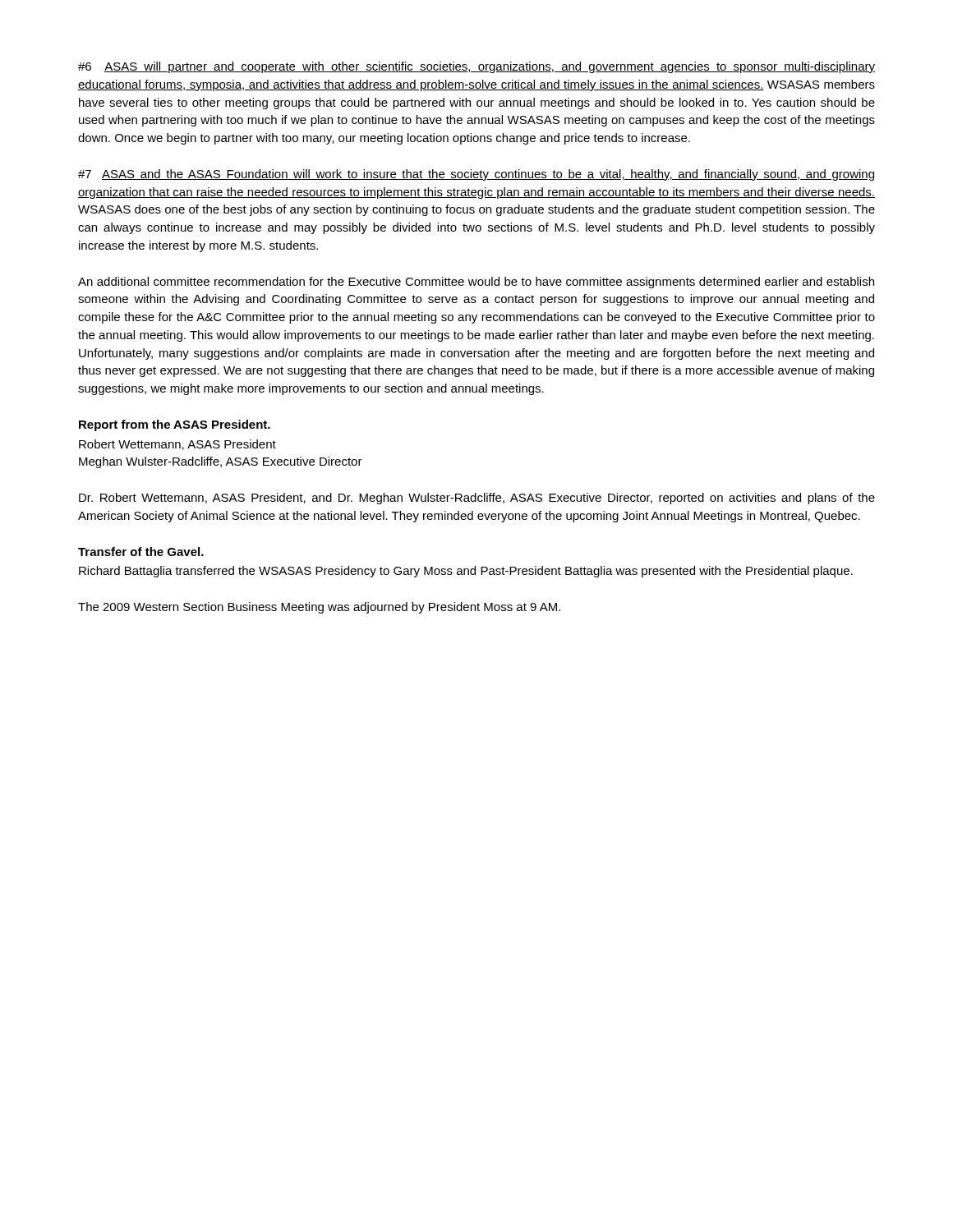
Task: Locate the passage starting "Transfer of the Gavel."
Action: pos(141,551)
